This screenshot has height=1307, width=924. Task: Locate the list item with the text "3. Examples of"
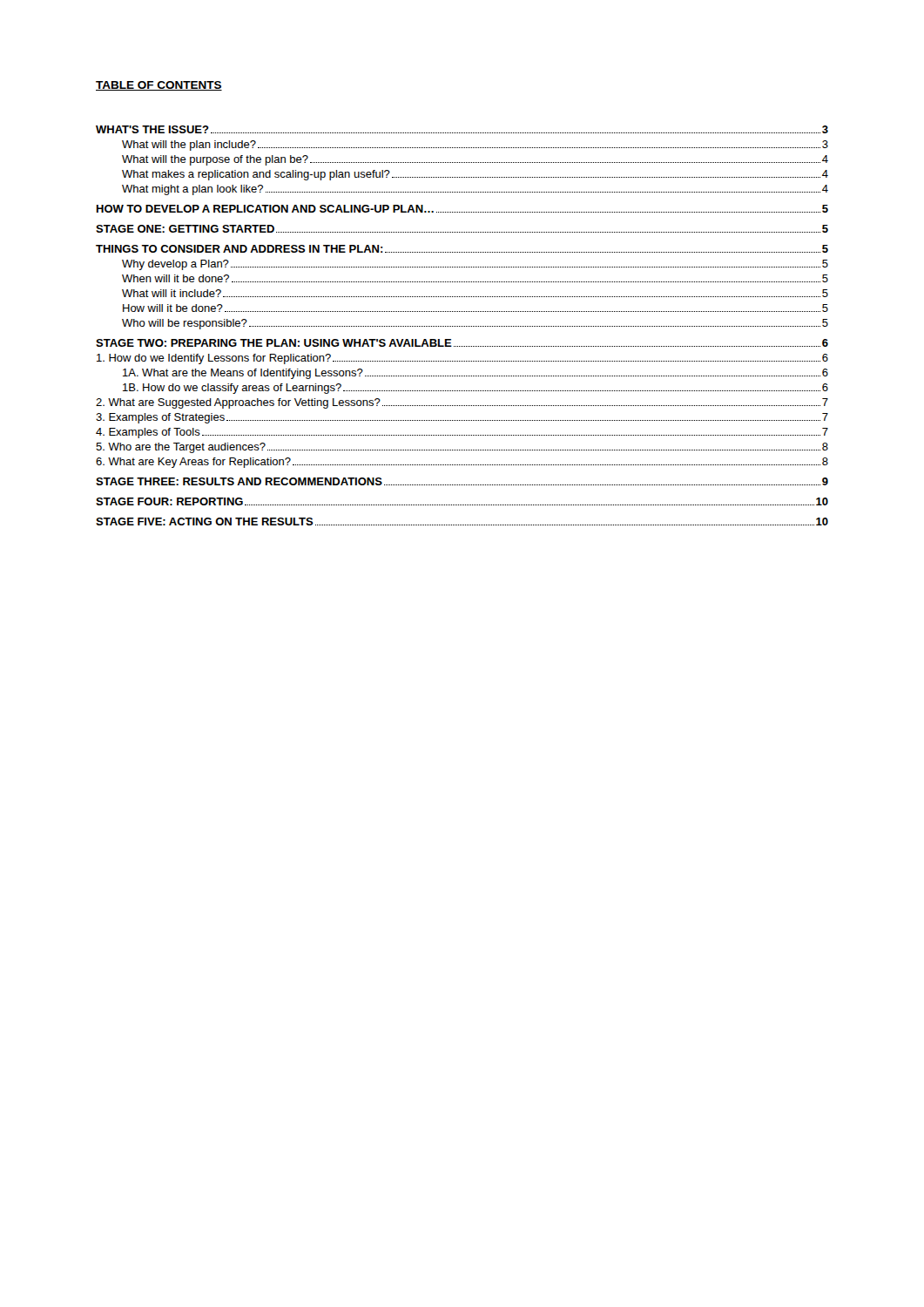[462, 417]
